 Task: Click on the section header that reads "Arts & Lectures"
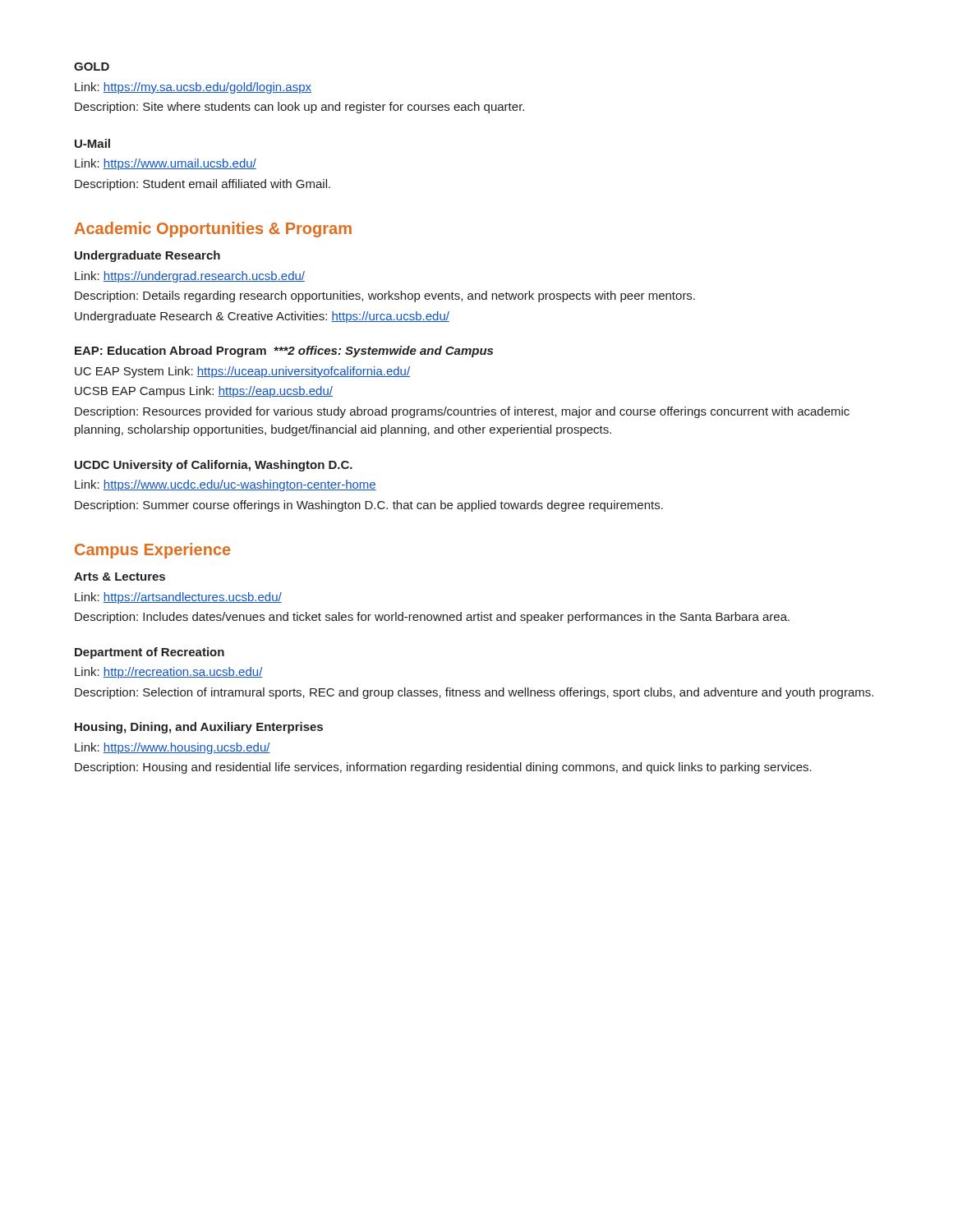tap(120, 577)
